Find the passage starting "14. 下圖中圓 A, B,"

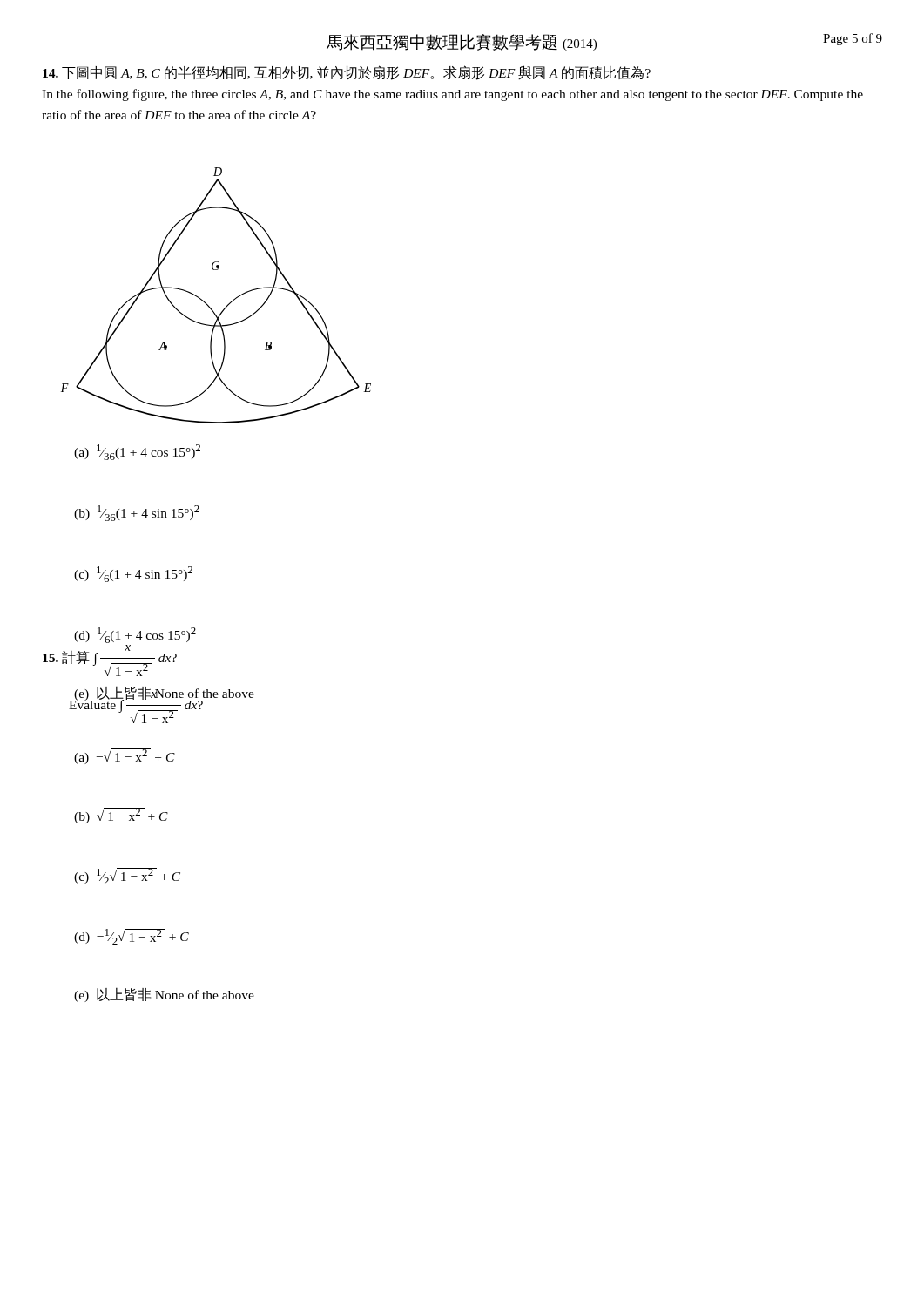pos(452,94)
